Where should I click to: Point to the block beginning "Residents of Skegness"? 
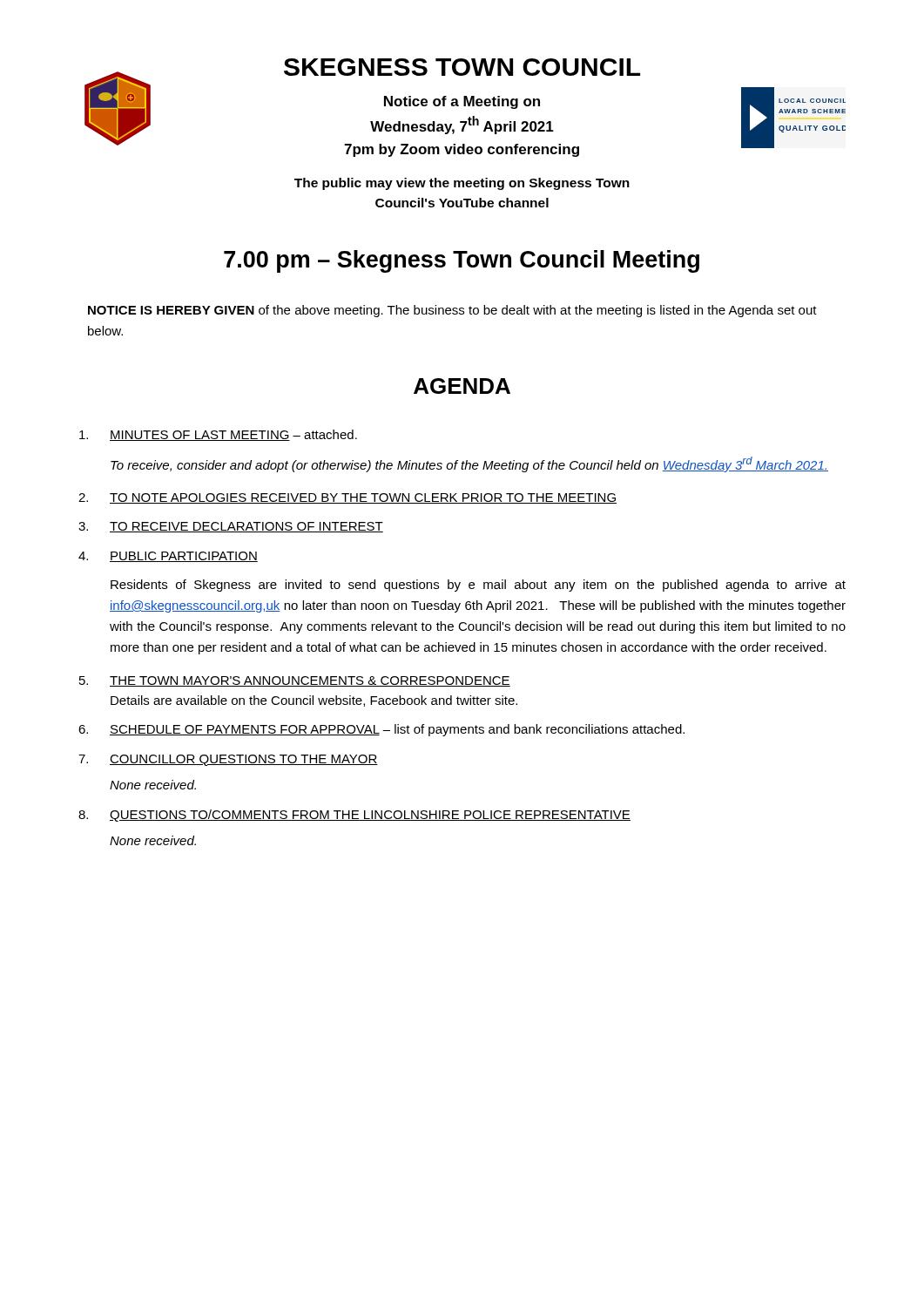[478, 616]
